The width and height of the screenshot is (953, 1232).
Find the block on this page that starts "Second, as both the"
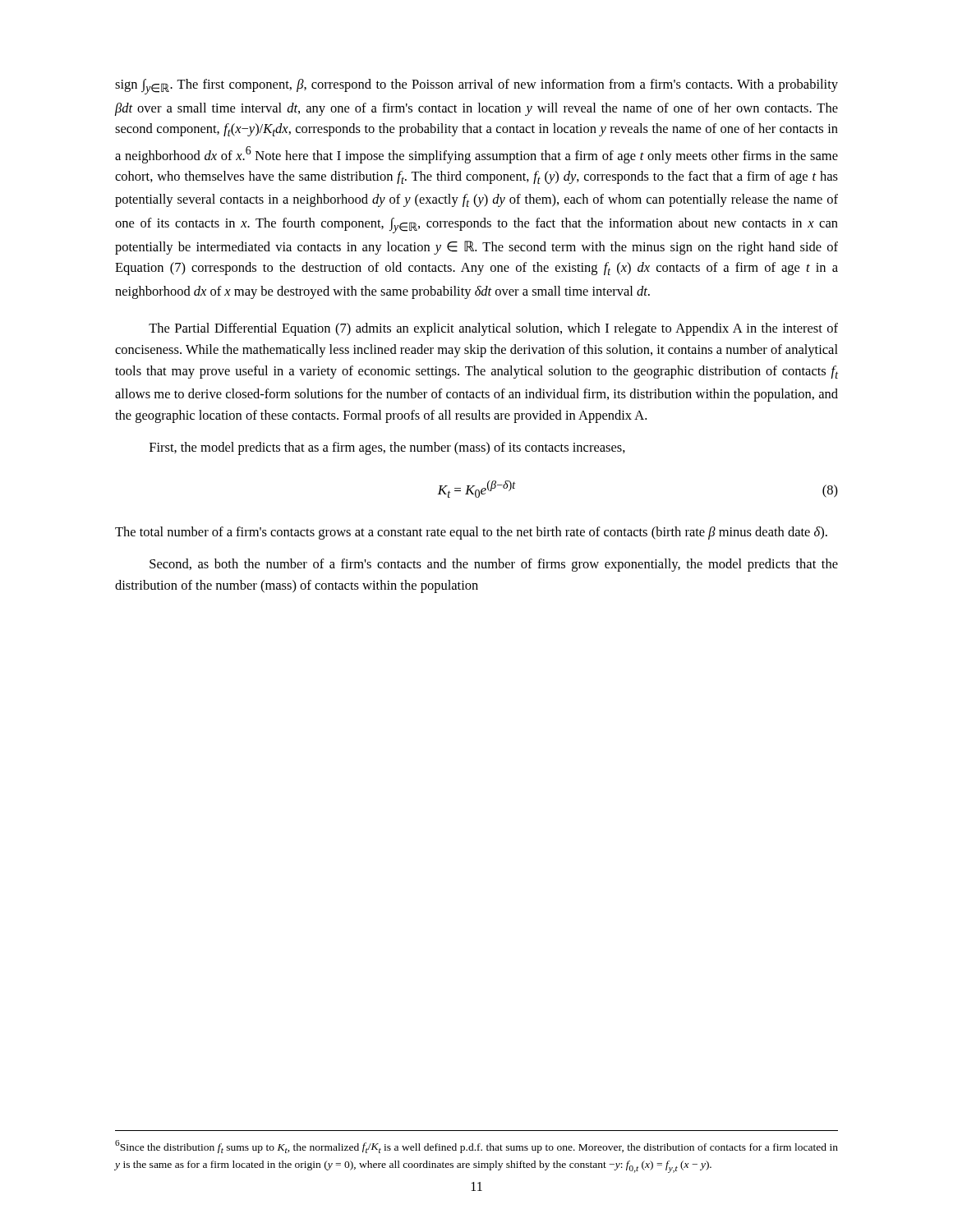tap(476, 575)
